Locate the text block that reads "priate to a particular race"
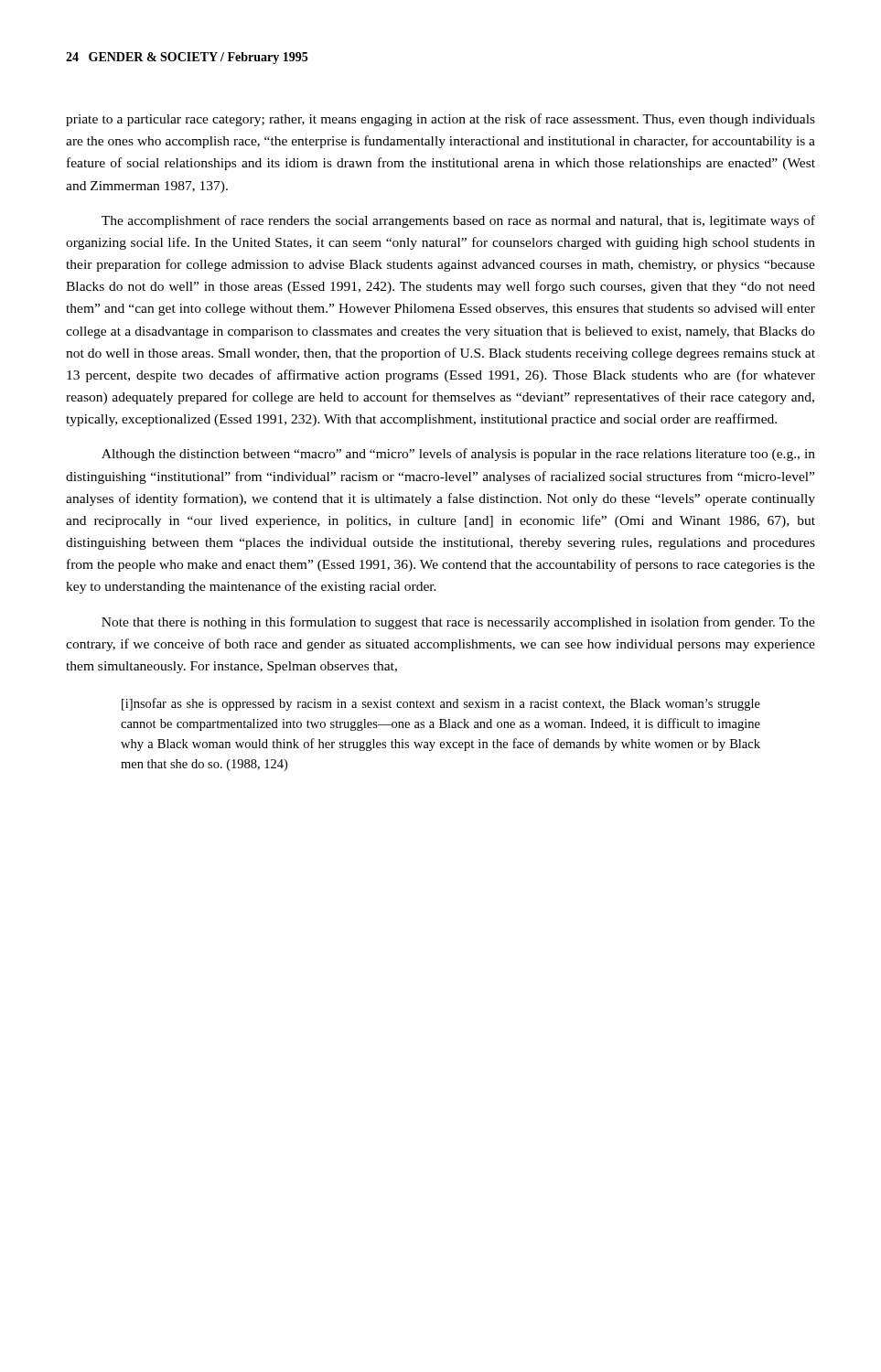Image resolution: width=881 pixels, height=1372 pixels. (x=440, y=152)
